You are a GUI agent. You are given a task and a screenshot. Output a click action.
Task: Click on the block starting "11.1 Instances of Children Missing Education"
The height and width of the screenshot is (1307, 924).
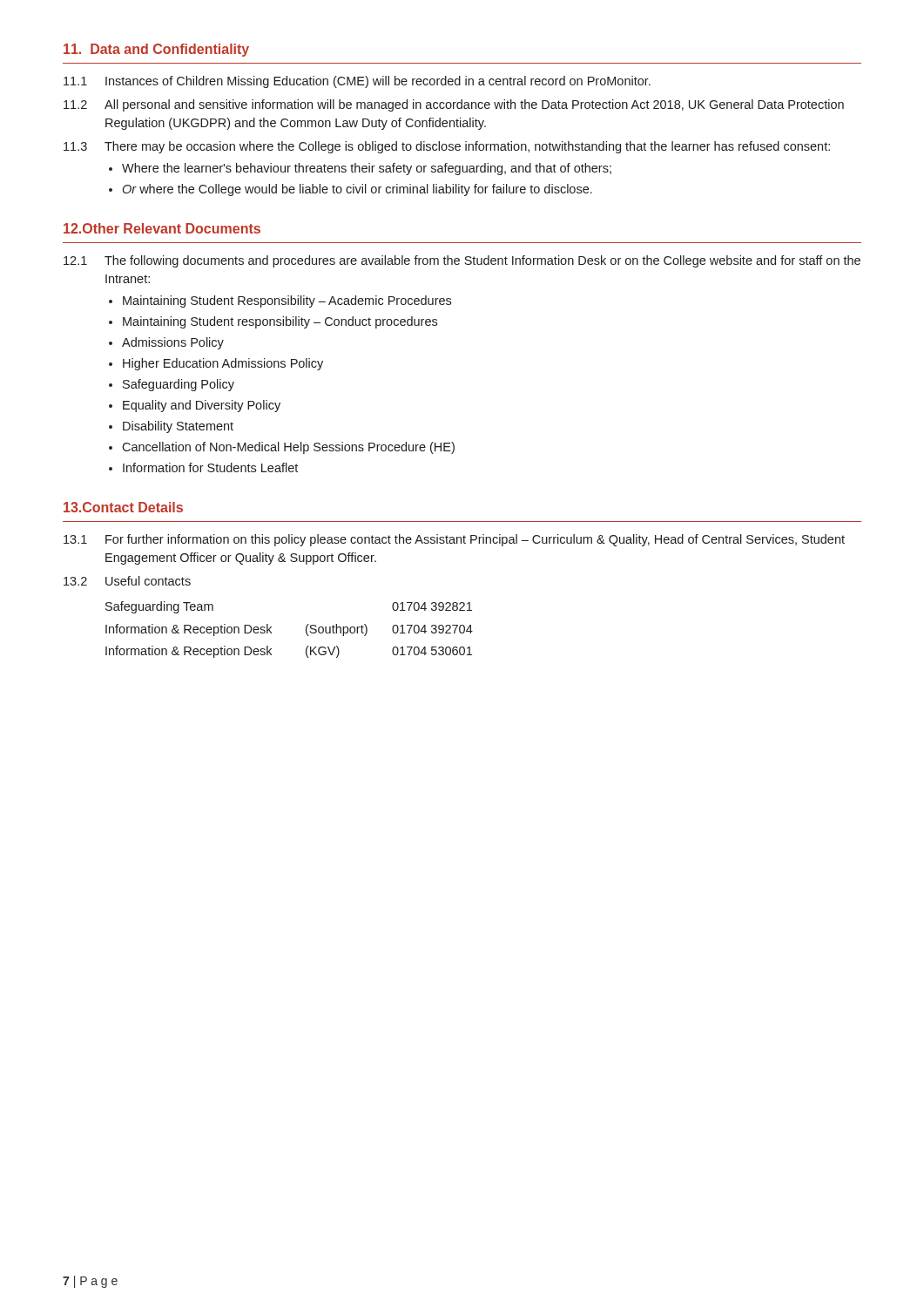(462, 81)
